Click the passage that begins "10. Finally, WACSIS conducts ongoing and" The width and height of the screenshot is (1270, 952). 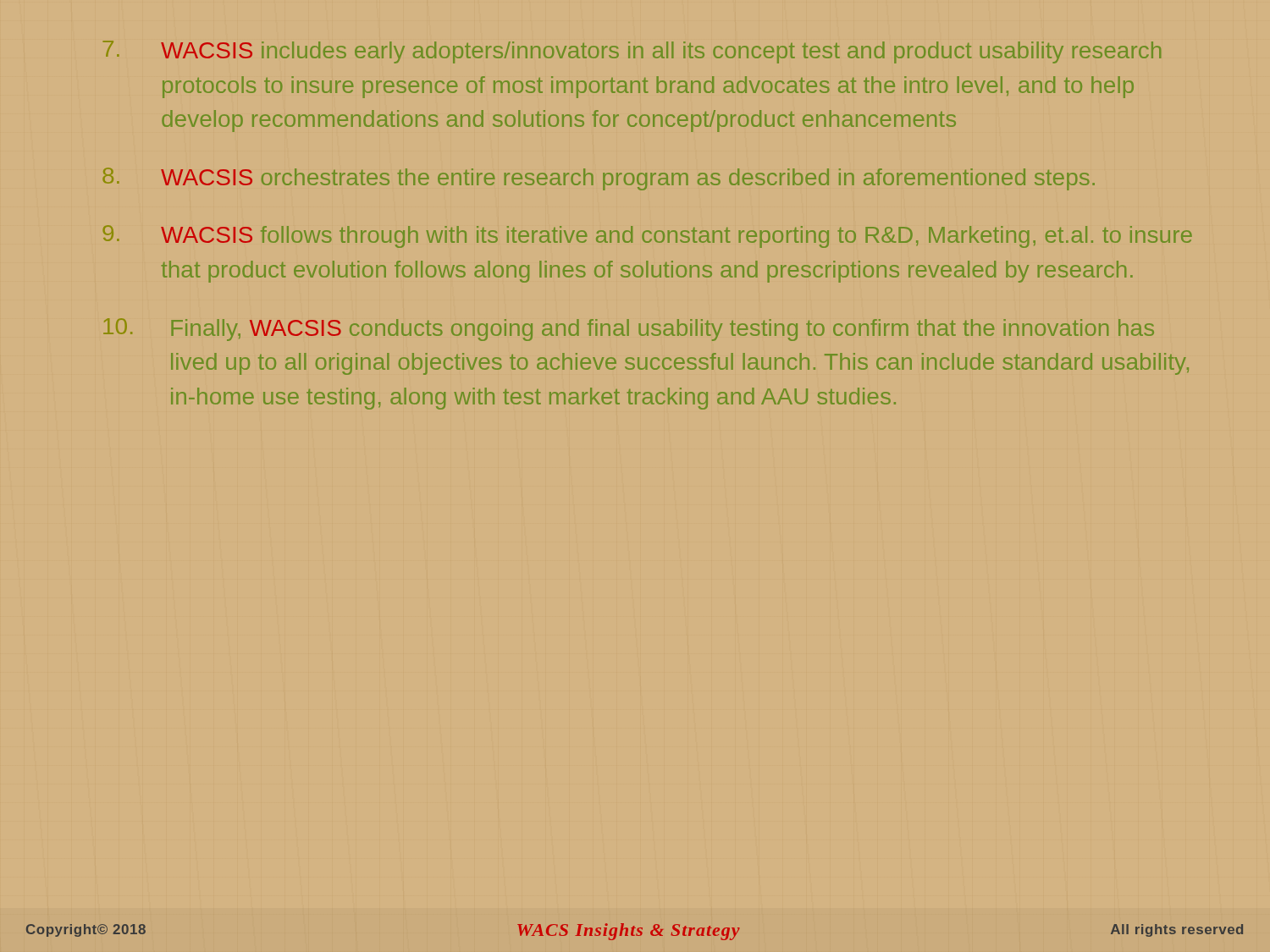pos(652,363)
